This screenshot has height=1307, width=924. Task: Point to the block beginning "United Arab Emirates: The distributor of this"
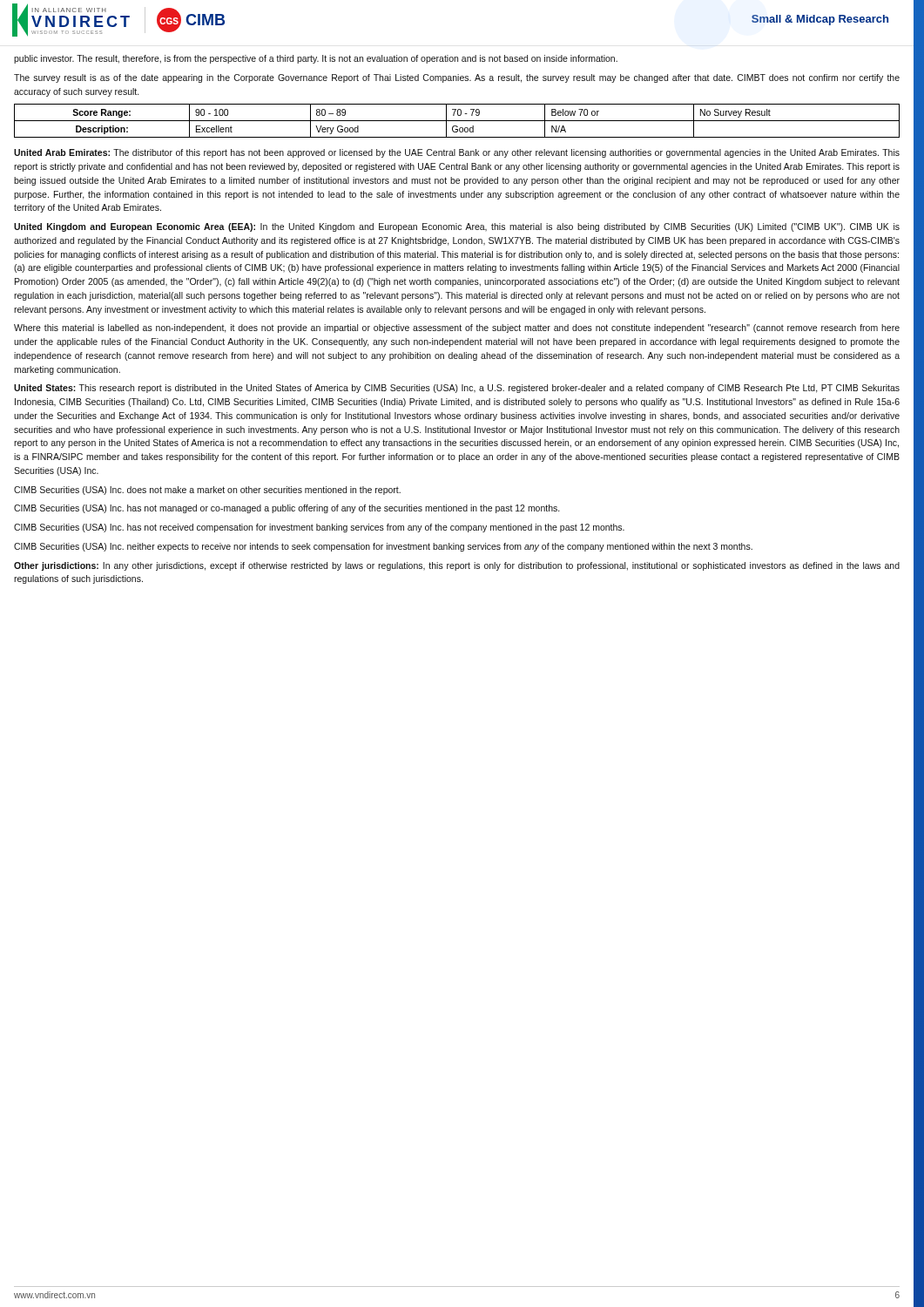point(457,180)
